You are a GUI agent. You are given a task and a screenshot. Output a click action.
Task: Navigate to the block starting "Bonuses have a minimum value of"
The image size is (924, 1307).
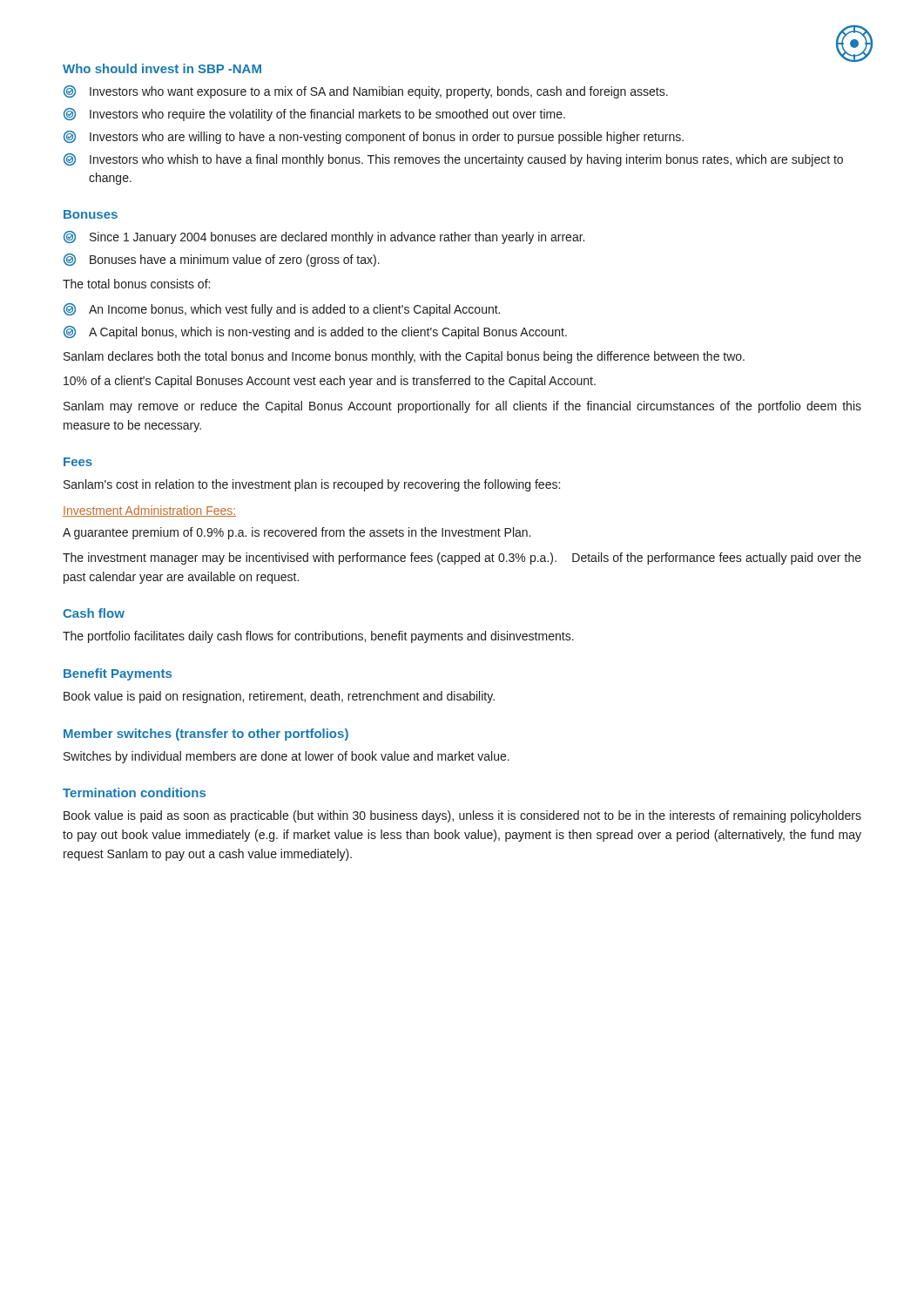coord(222,260)
